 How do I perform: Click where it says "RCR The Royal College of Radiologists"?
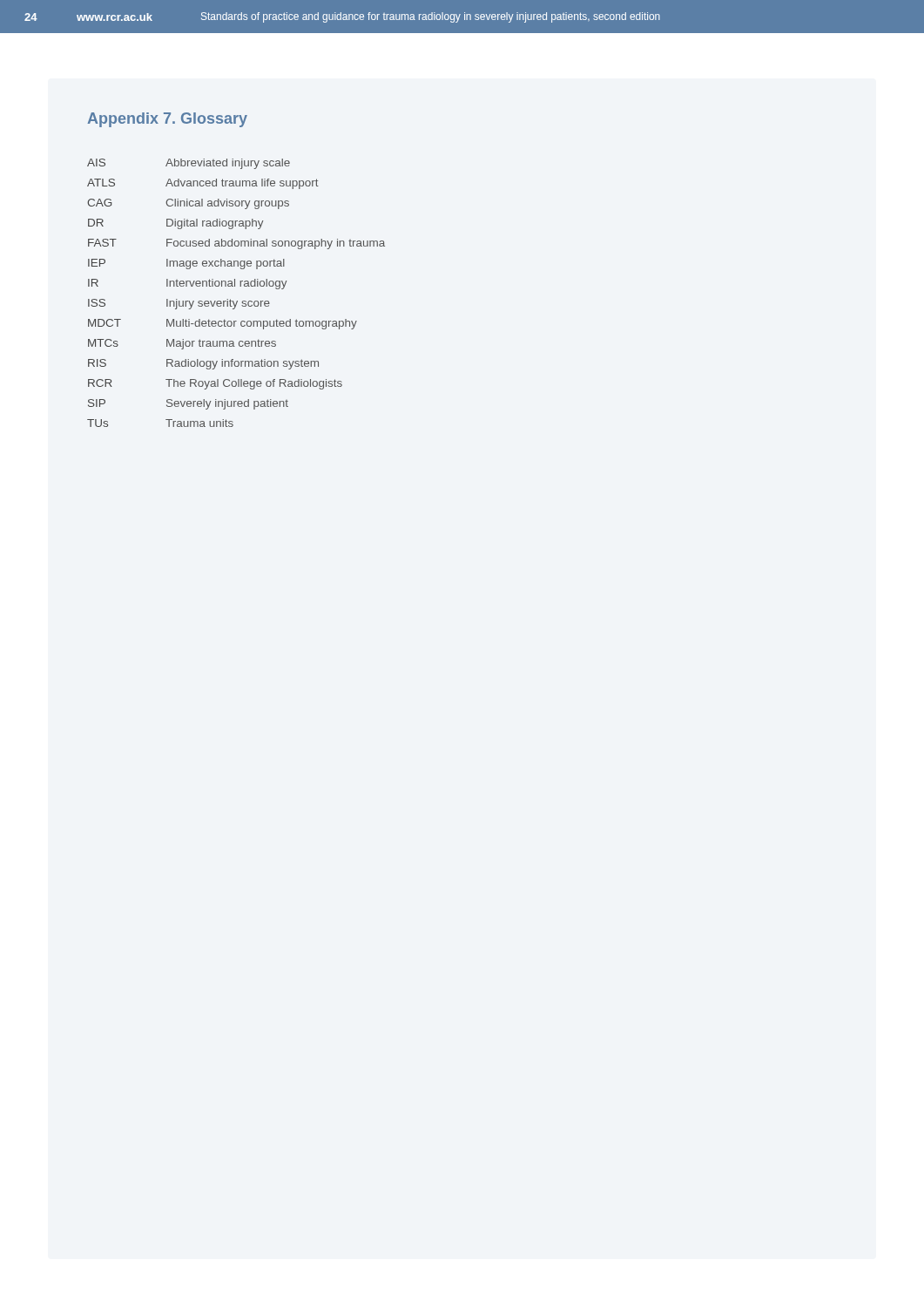click(236, 383)
